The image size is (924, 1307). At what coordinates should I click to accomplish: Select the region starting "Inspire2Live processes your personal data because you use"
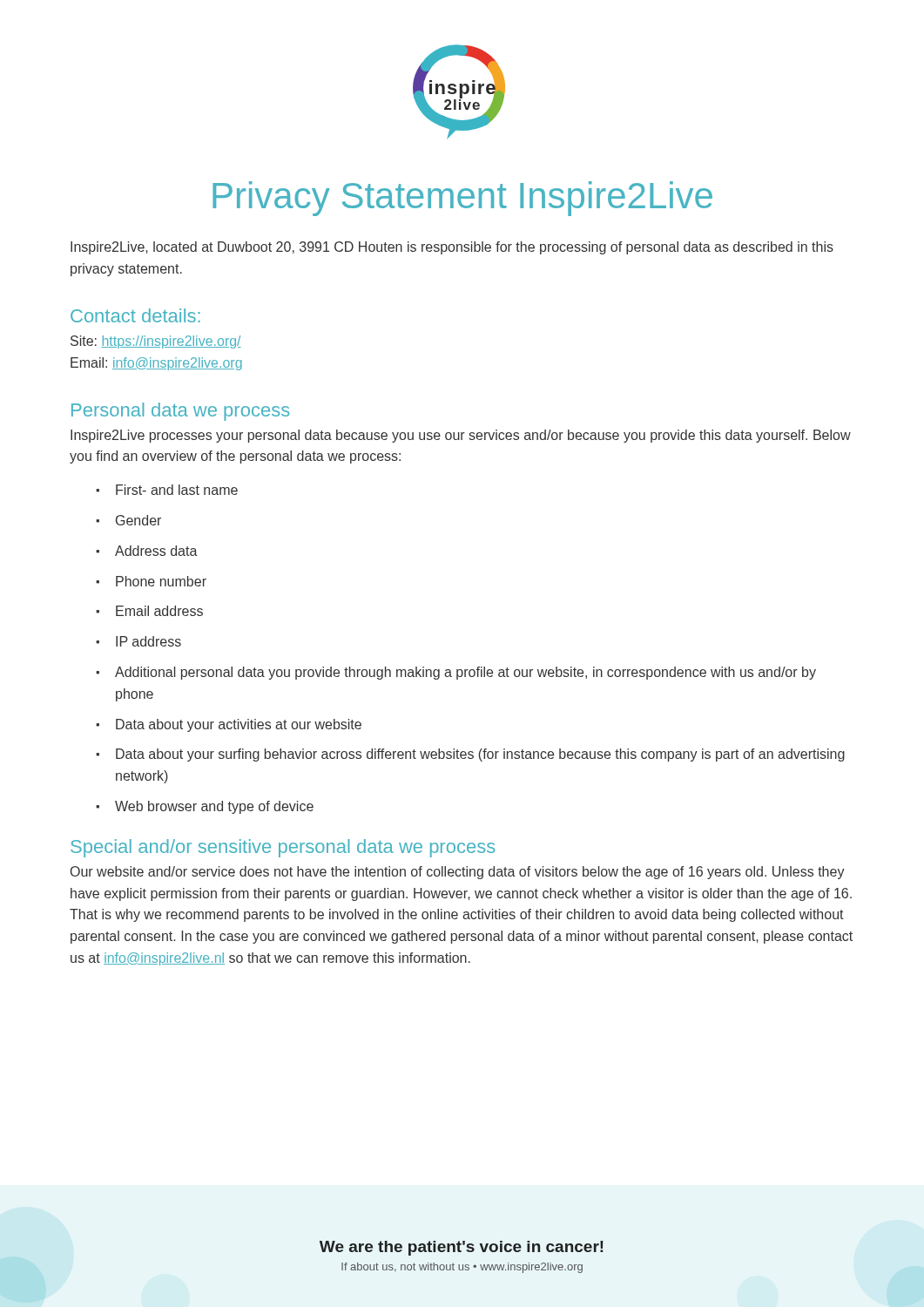click(460, 446)
